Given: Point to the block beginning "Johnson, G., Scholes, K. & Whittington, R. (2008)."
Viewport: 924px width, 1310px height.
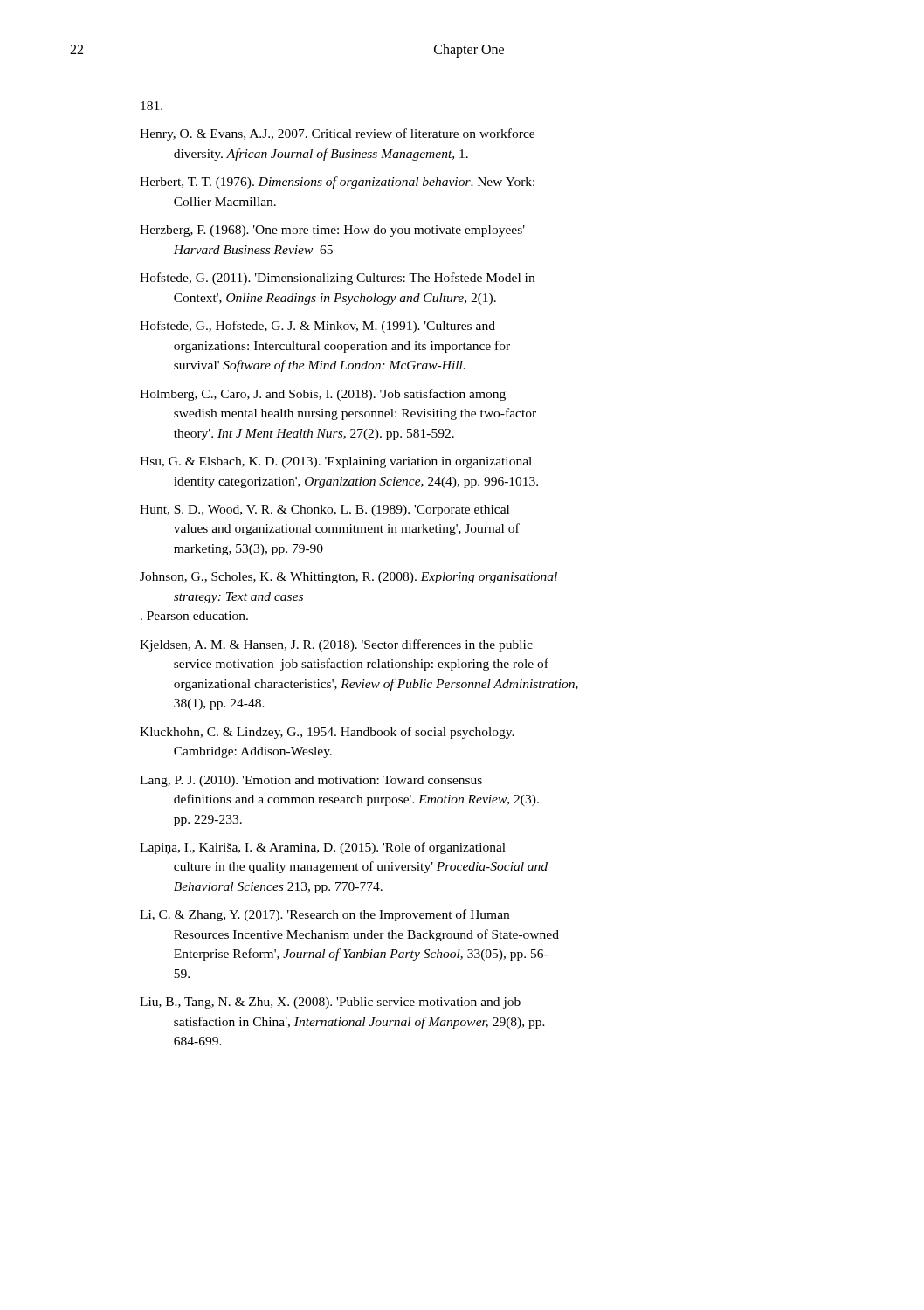Looking at the screenshot, I should tap(348, 578).
